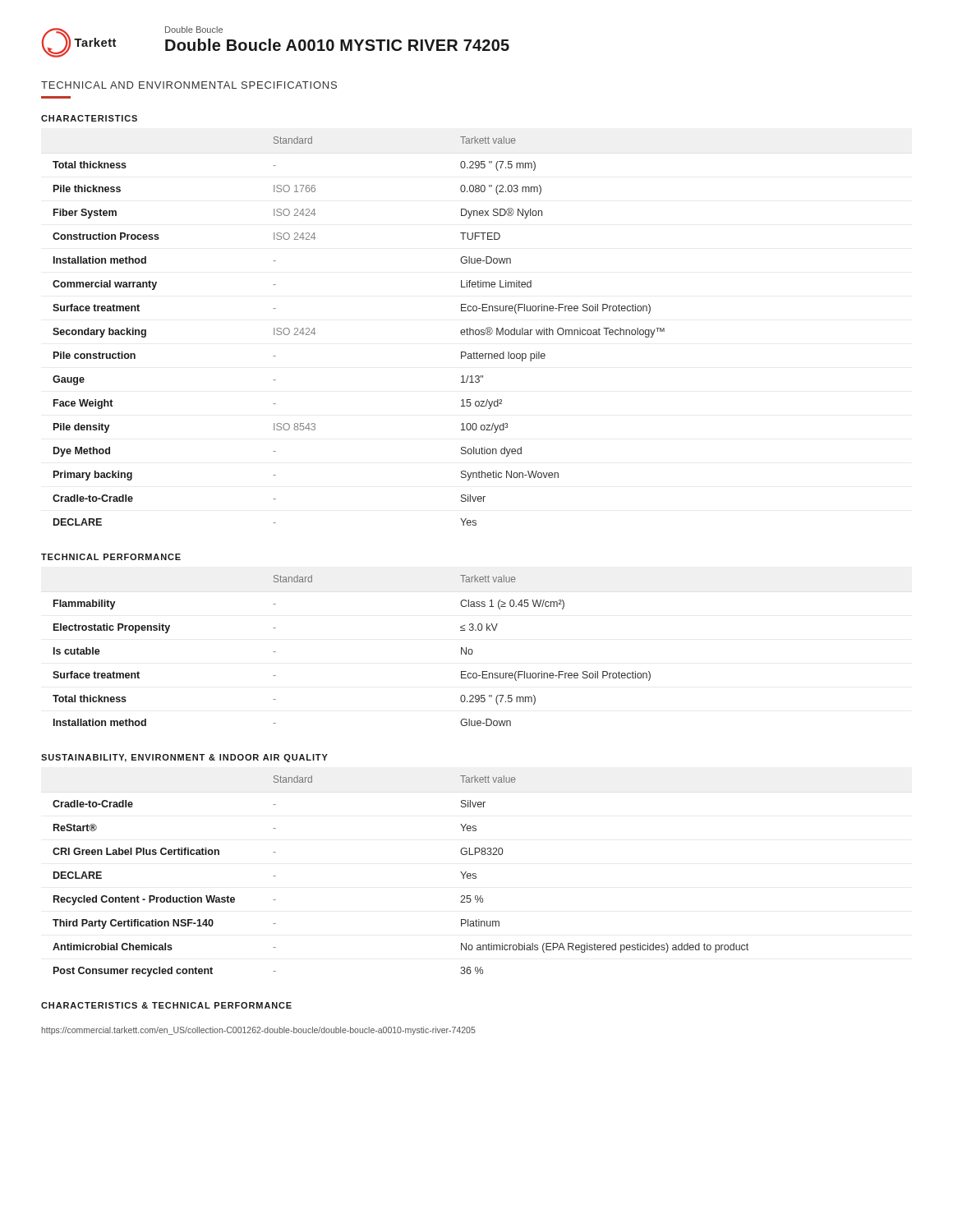The height and width of the screenshot is (1232, 953).
Task: Find the logo
Action: pyautogui.click(x=90, y=43)
